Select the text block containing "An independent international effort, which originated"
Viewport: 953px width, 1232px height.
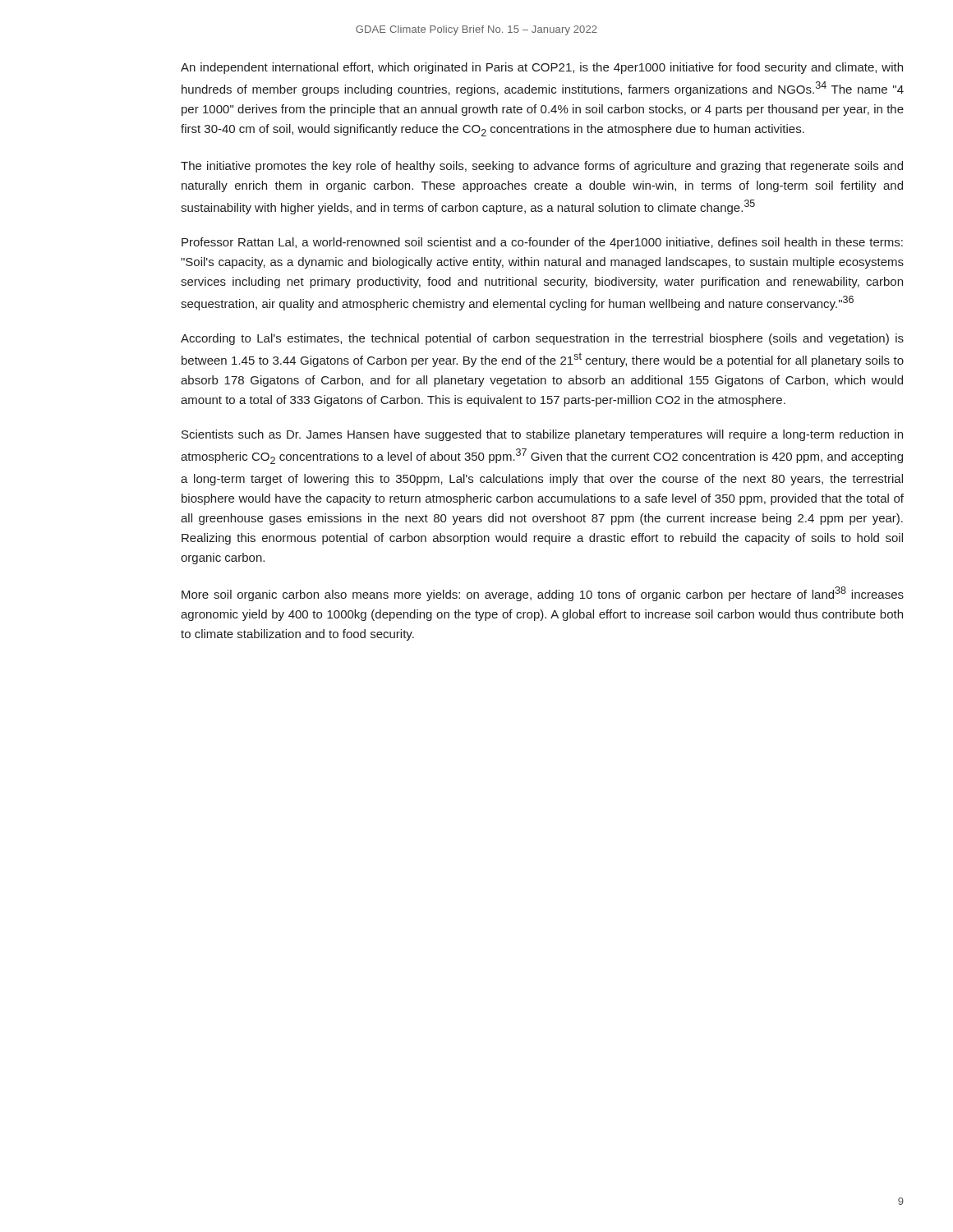point(542,99)
